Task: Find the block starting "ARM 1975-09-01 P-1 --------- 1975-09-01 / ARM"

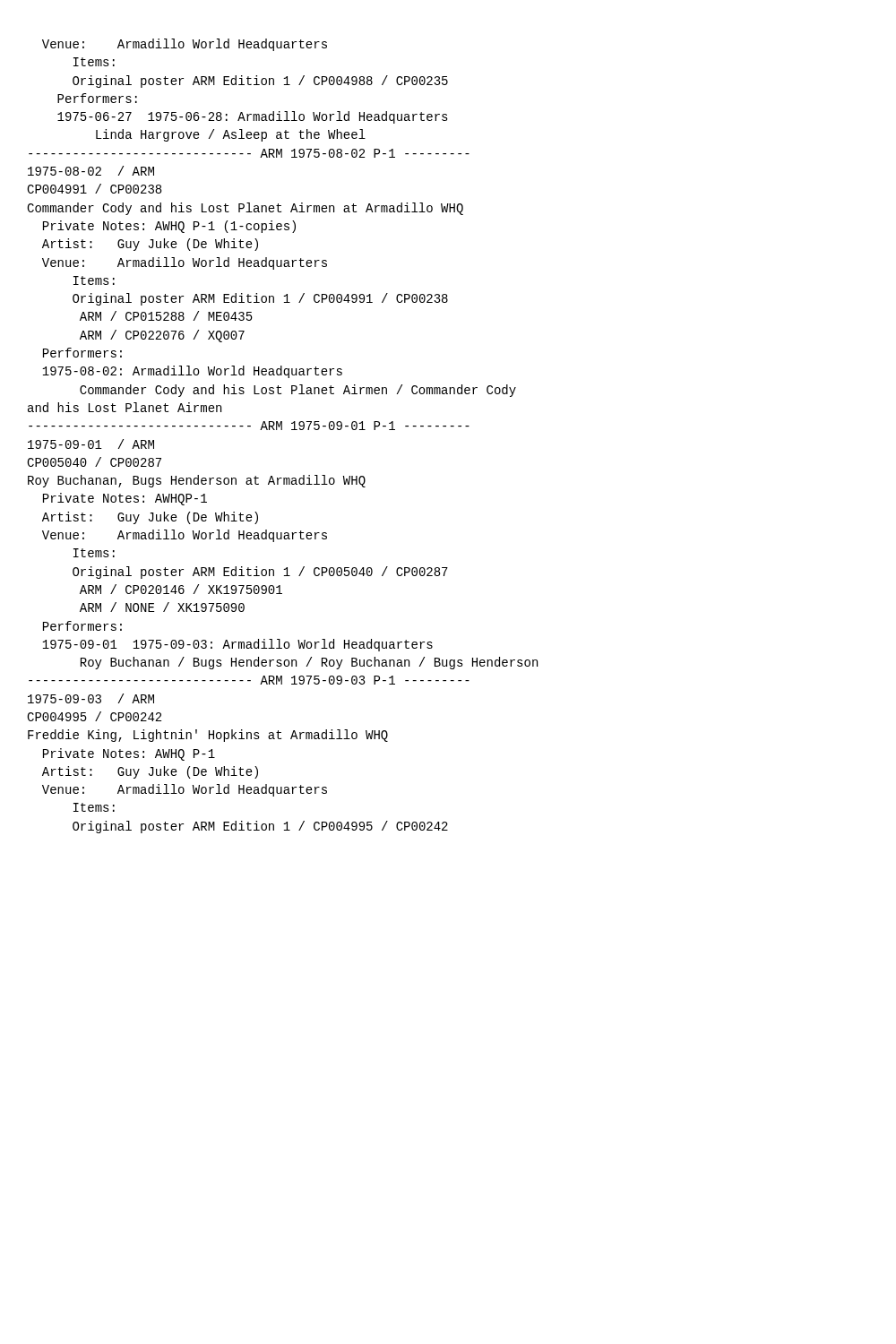Action: [249, 426]
